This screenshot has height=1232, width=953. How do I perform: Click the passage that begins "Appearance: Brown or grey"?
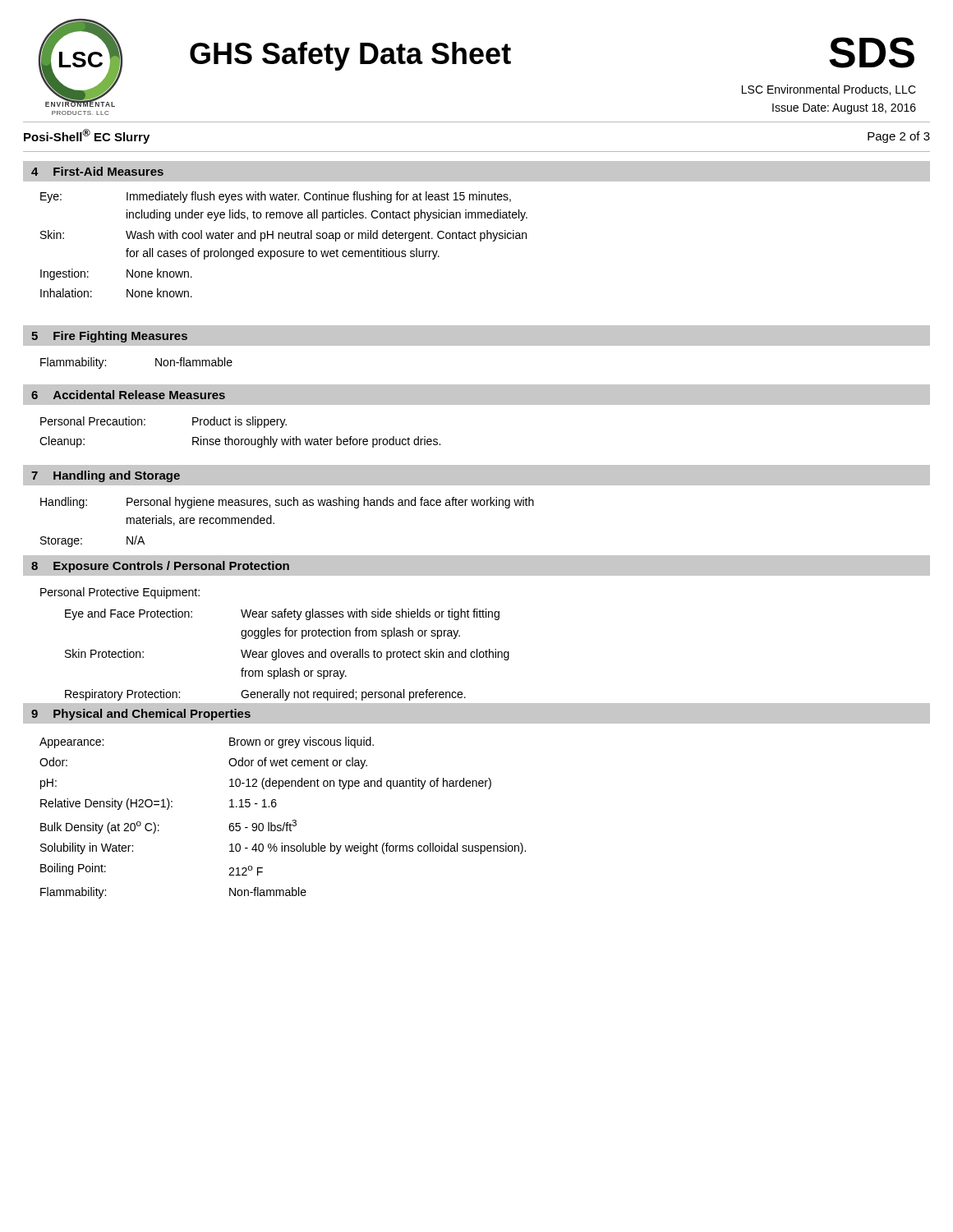click(x=71, y=742)
